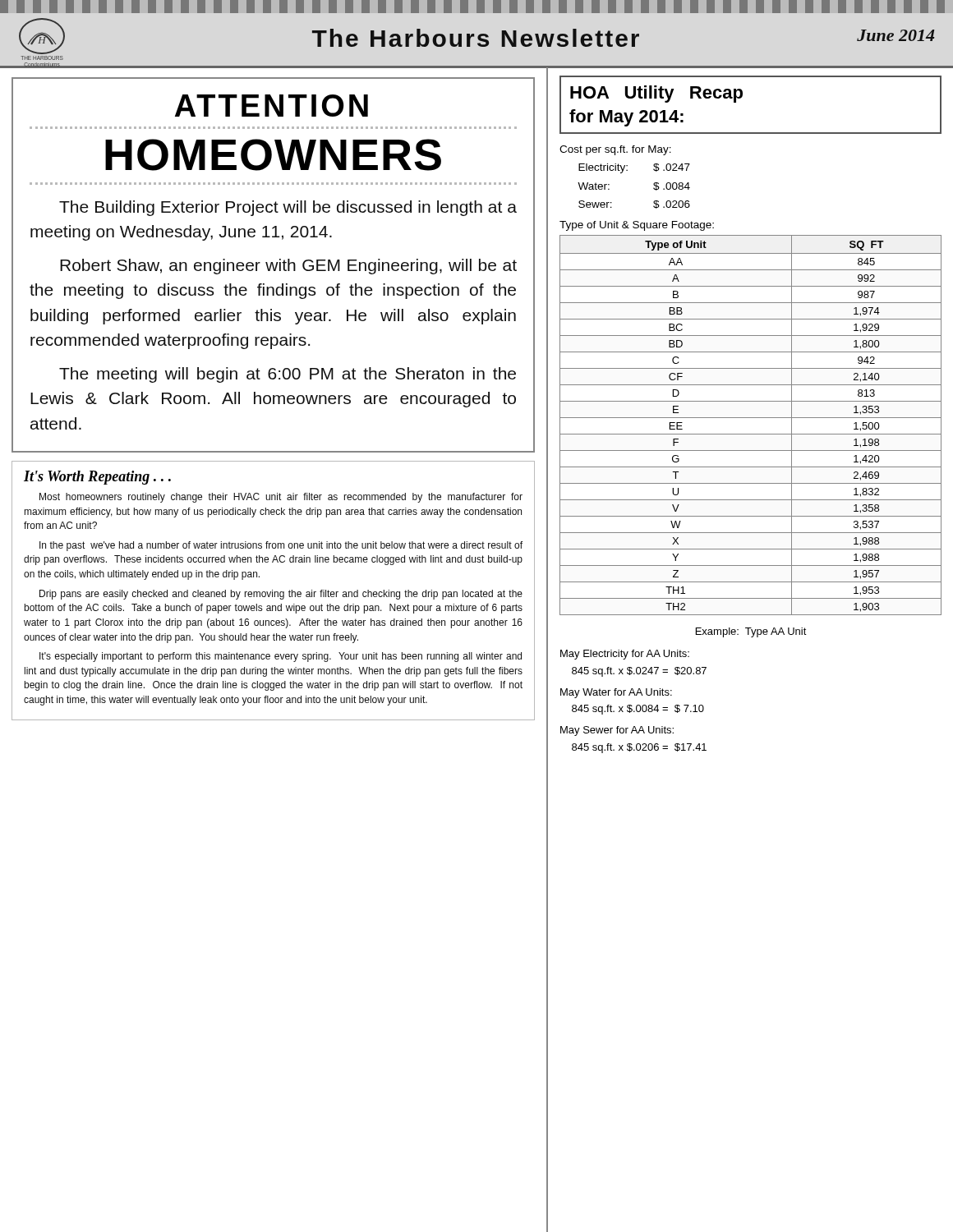Find the block starting "HOA Utility Recapfor"
Screen dimensions: 1232x953
[656, 104]
